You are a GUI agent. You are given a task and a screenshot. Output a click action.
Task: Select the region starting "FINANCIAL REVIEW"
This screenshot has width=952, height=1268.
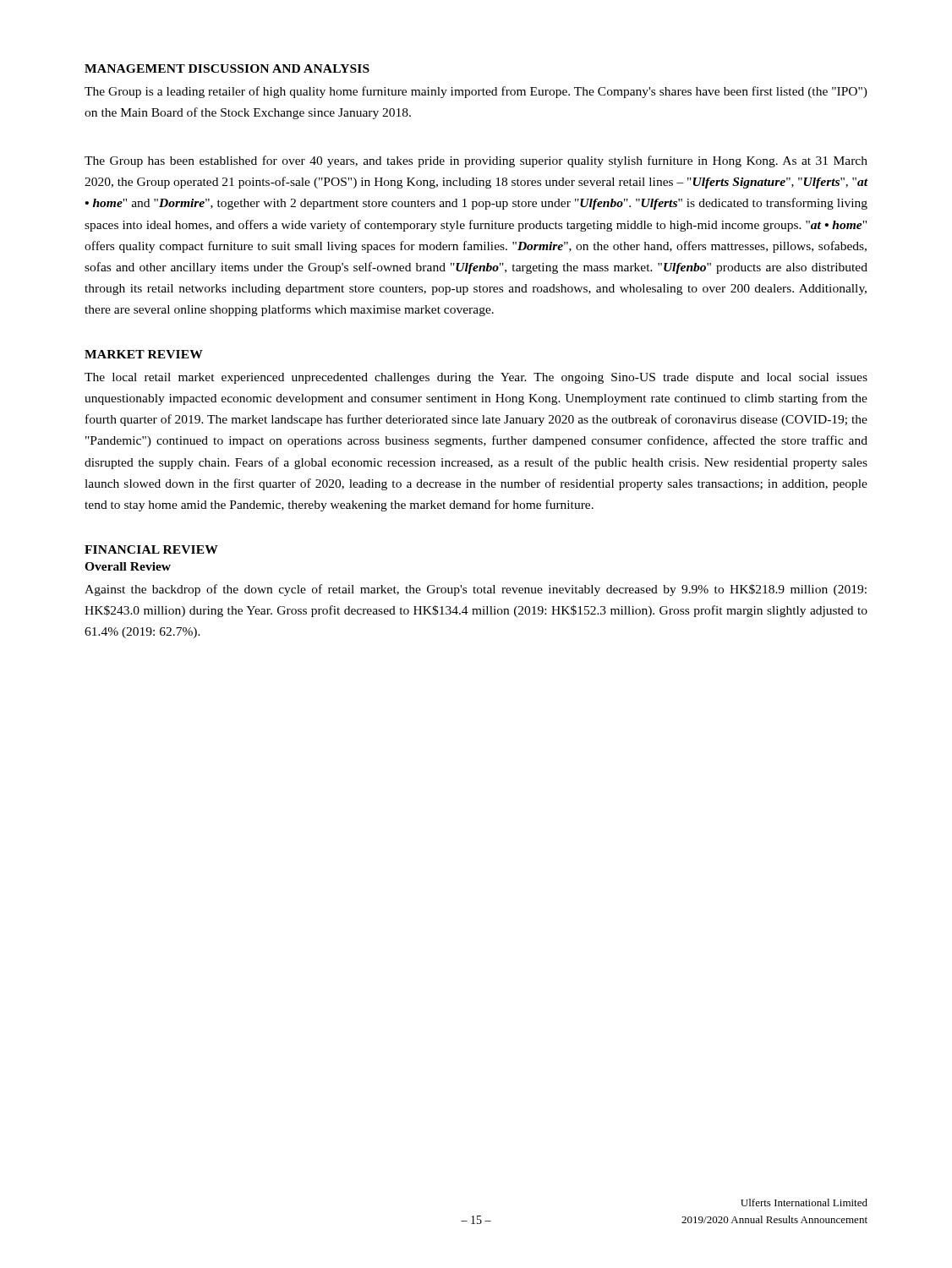pos(151,549)
